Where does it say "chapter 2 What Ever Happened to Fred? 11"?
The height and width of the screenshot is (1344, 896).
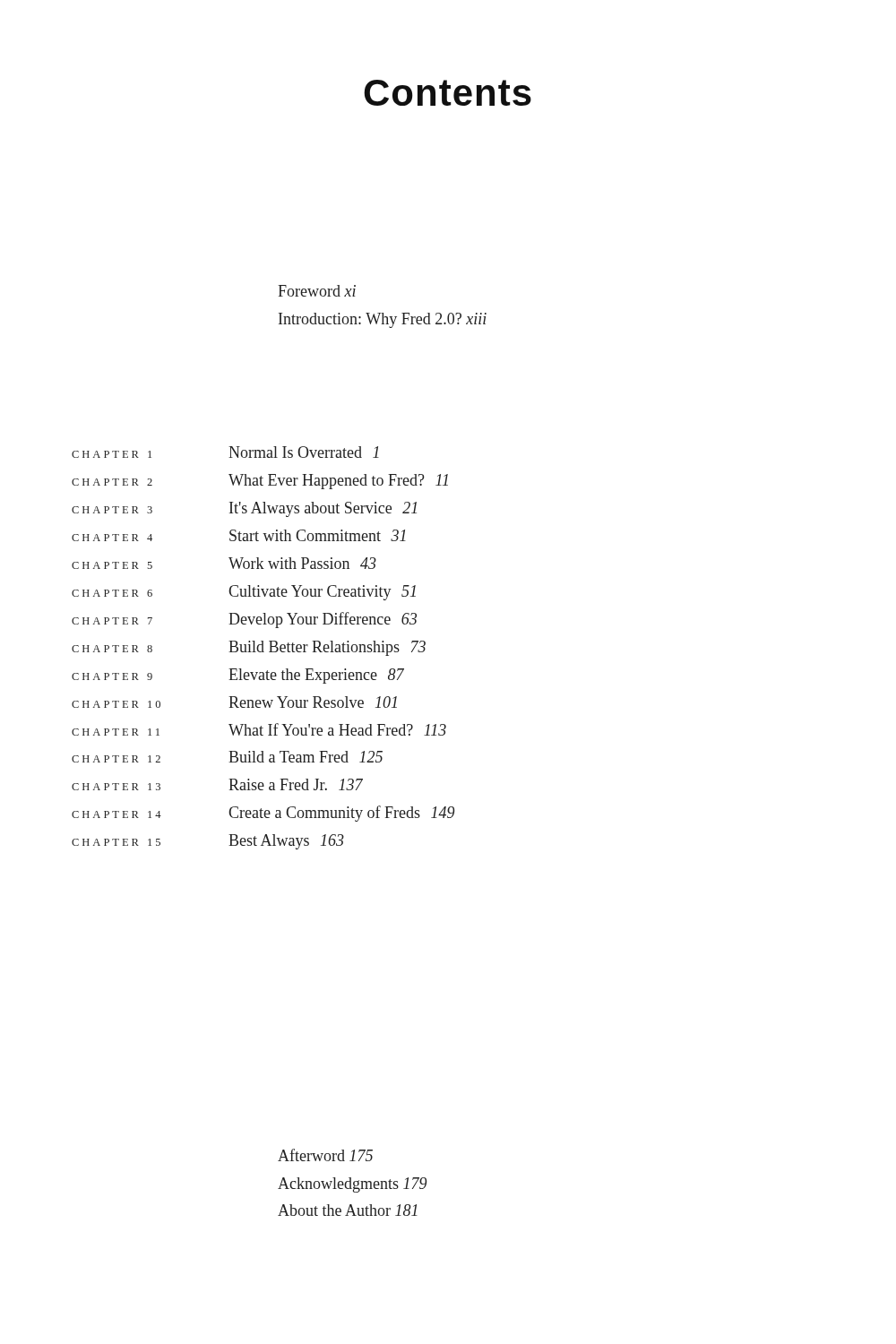pyautogui.click(x=261, y=481)
